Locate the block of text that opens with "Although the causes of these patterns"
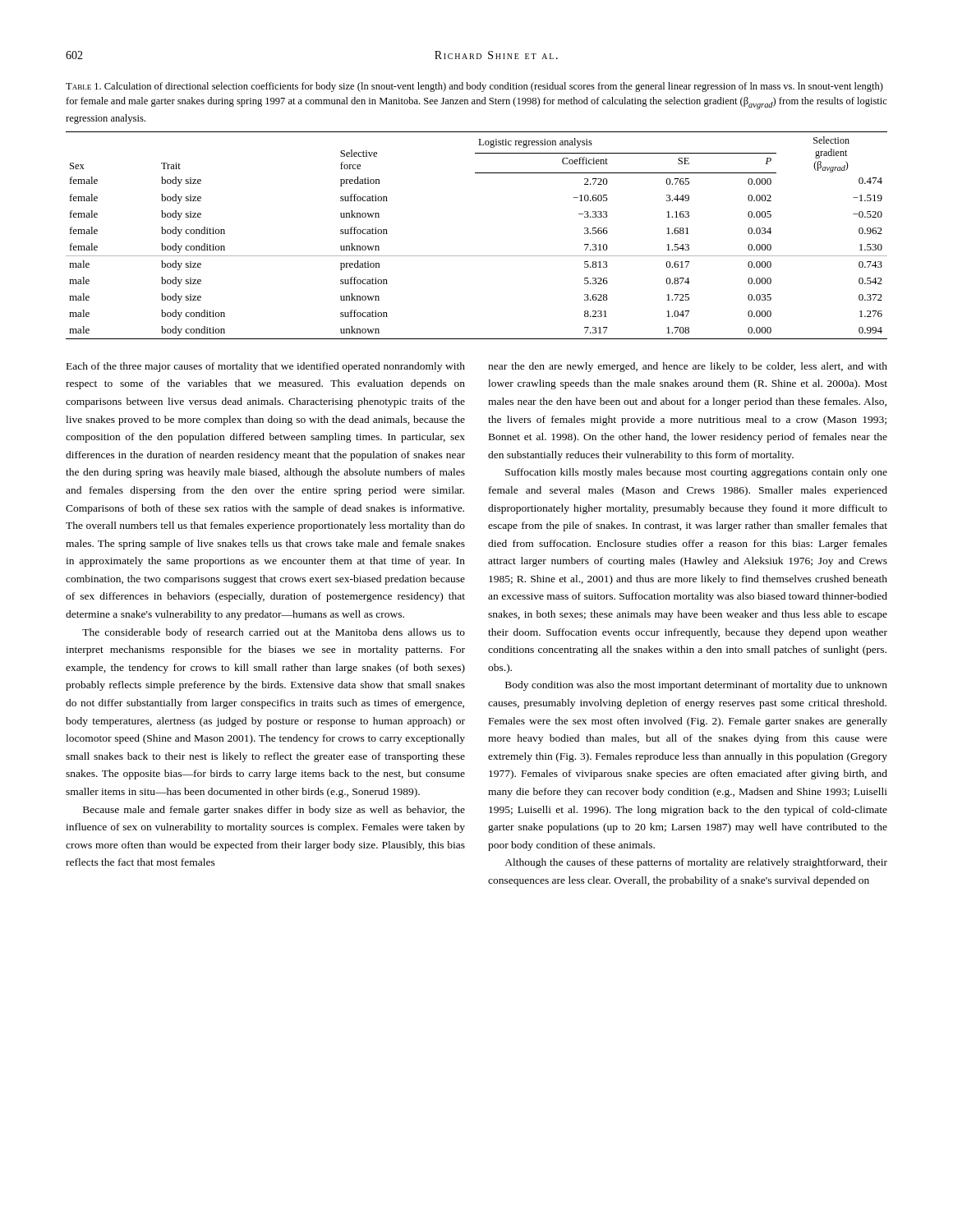The height and width of the screenshot is (1232, 953). 688,871
